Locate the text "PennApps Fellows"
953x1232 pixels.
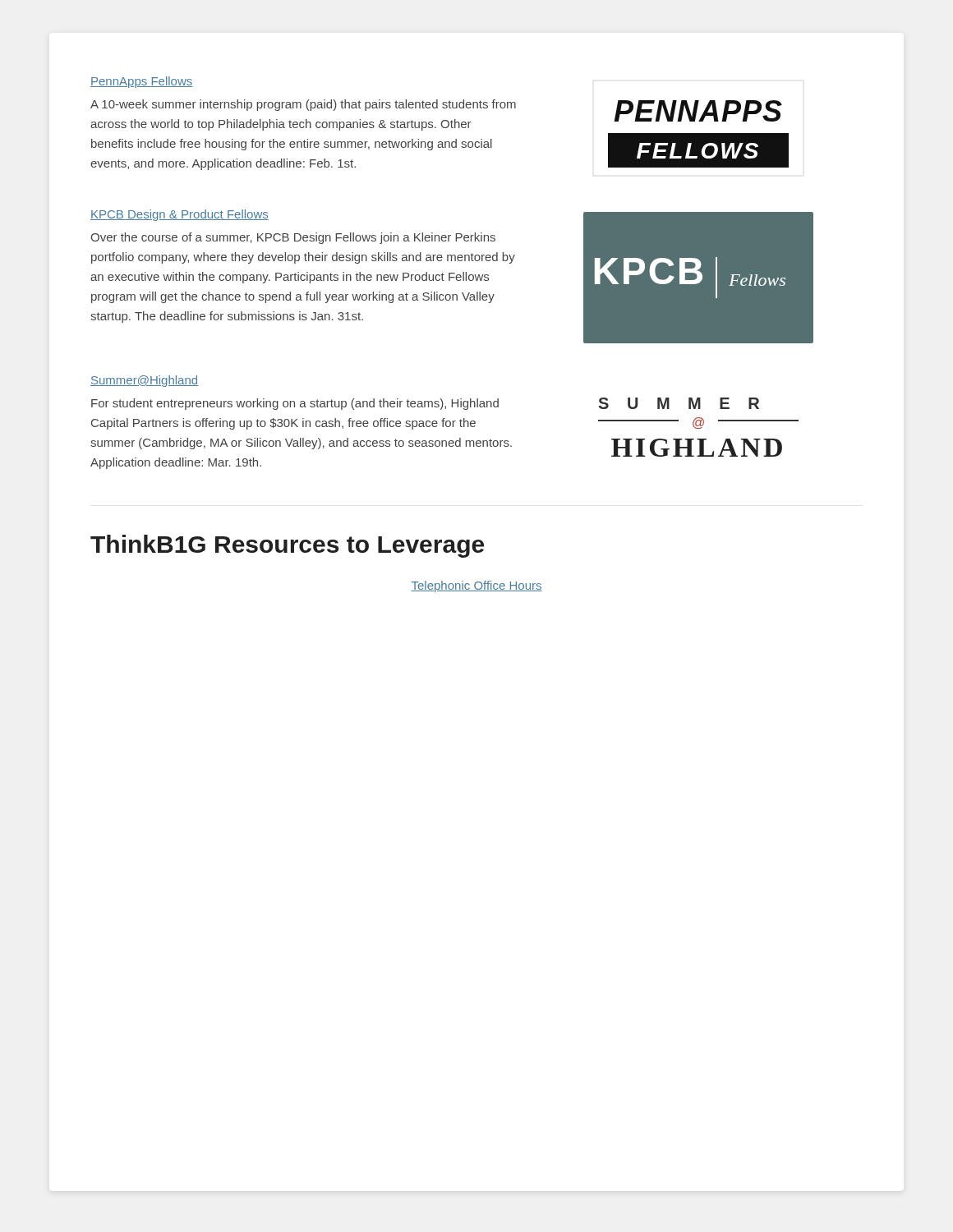pos(141,81)
